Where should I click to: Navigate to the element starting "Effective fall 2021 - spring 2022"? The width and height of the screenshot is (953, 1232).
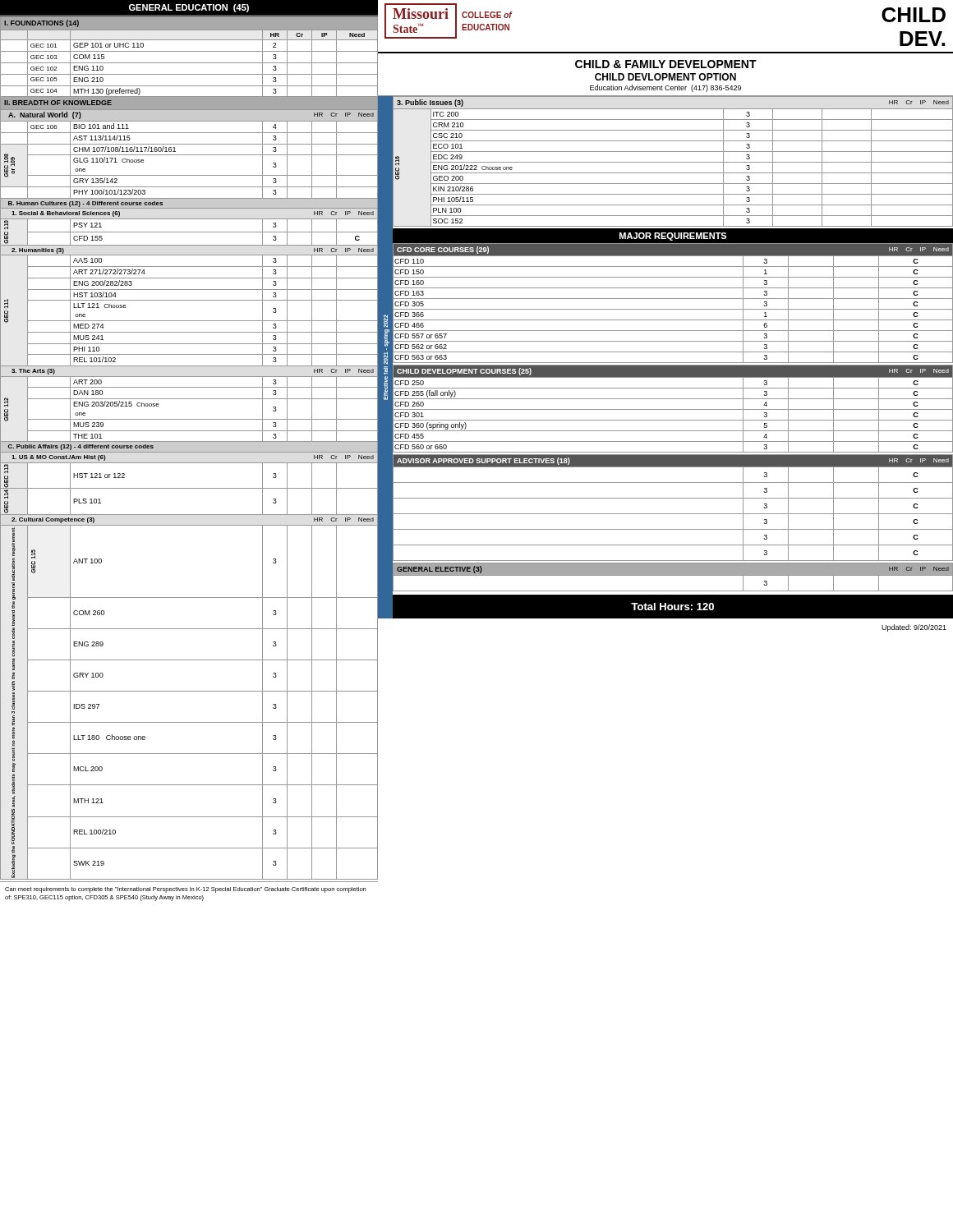pos(385,357)
